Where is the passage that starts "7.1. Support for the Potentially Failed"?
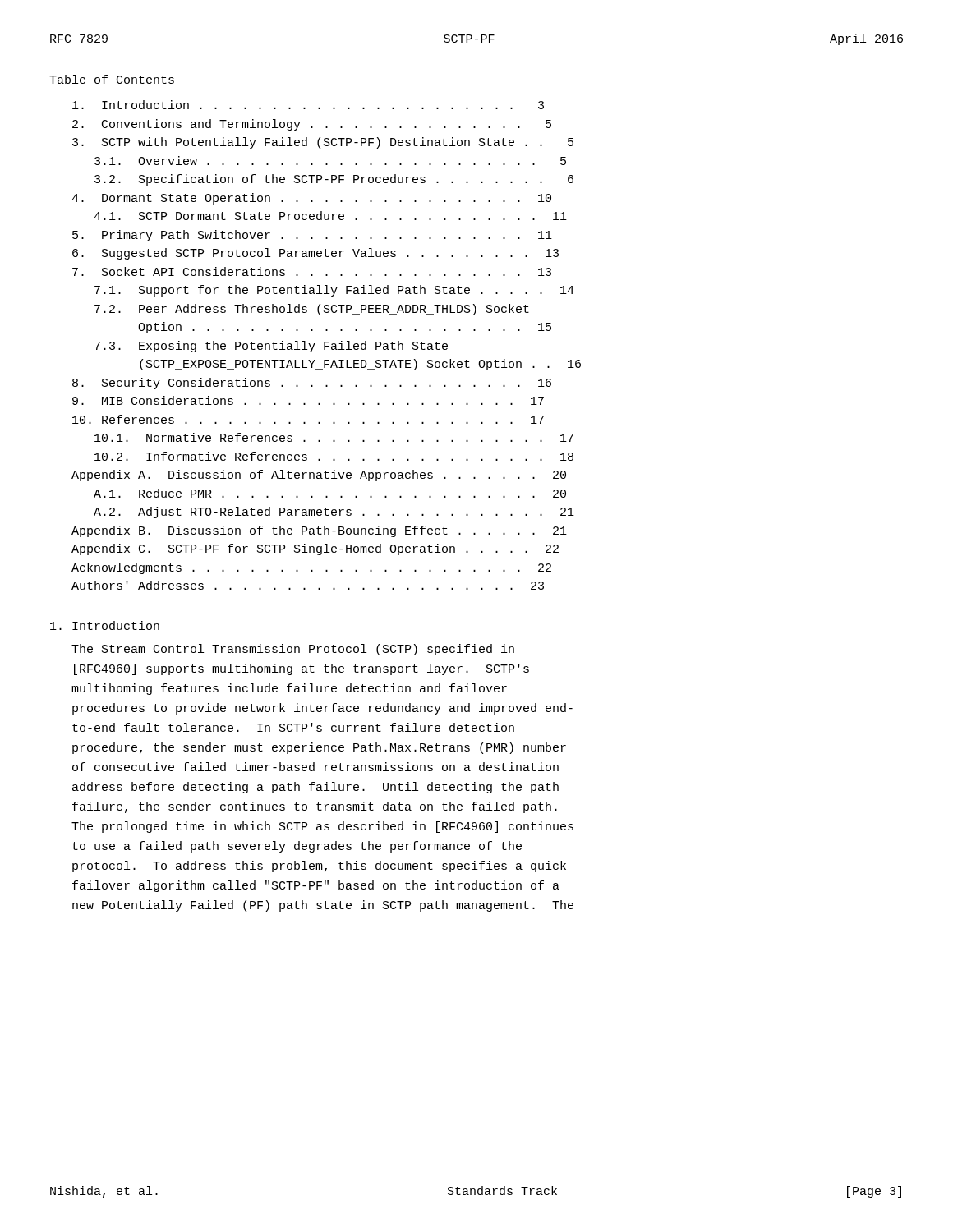The height and width of the screenshot is (1232, 953). click(x=312, y=291)
